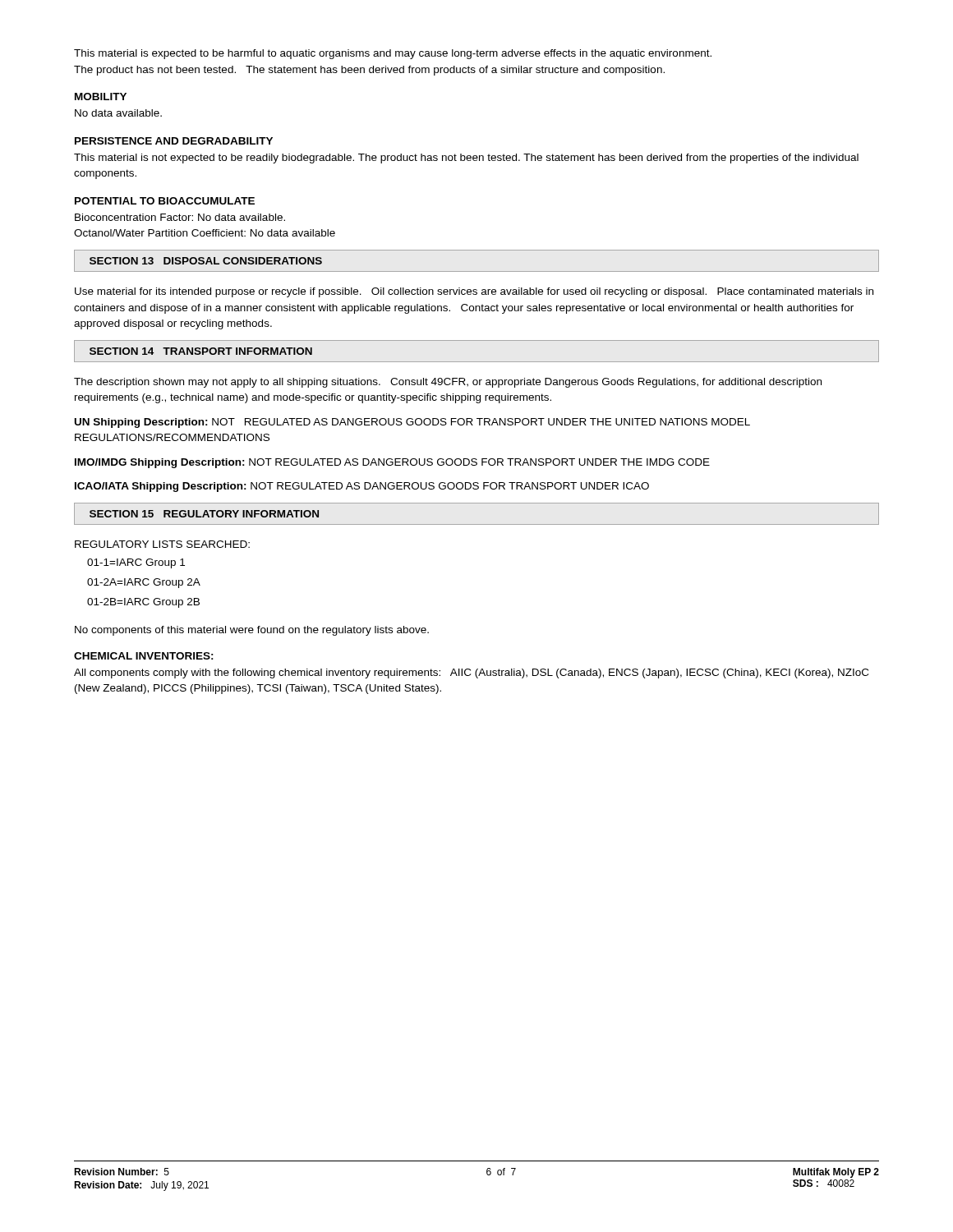Image resolution: width=953 pixels, height=1232 pixels.
Task: Find the text block starting "CHEMICAL INVENTORIES:"
Action: point(144,656)
